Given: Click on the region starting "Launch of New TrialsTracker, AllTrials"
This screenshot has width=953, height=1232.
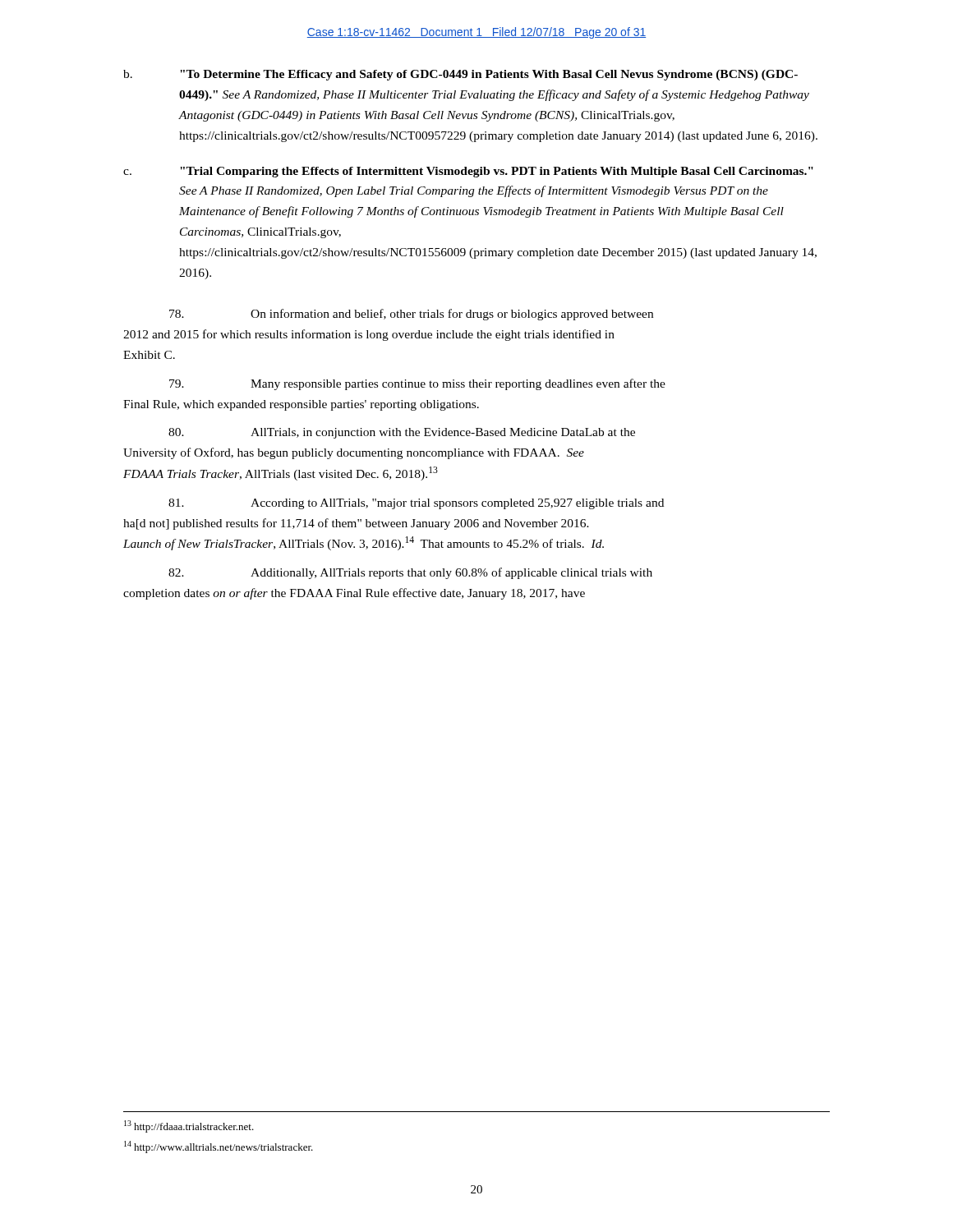Looking at the screenshot, I should (364, 543).
